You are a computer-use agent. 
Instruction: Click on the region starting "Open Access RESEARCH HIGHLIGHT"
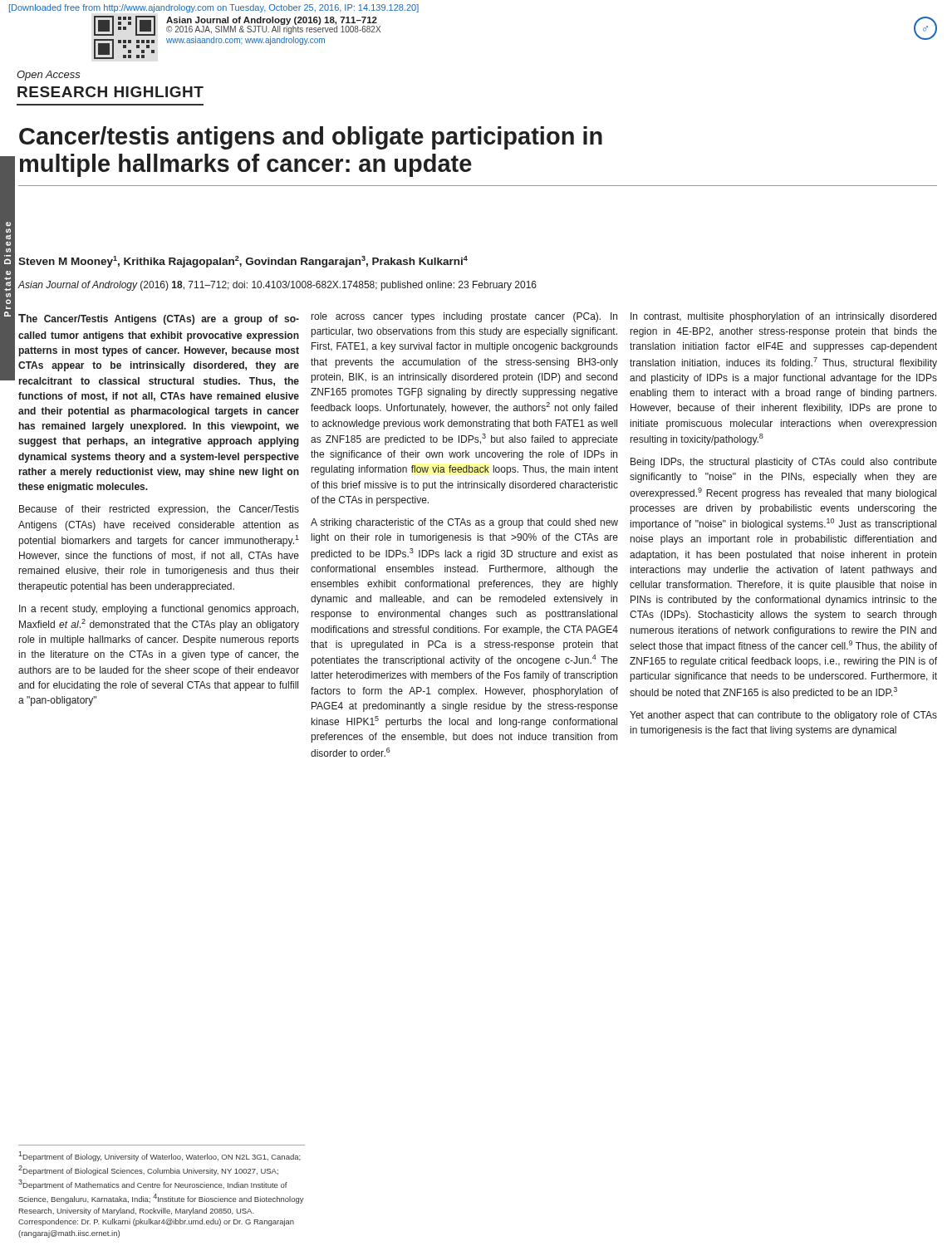pos(110,87)
